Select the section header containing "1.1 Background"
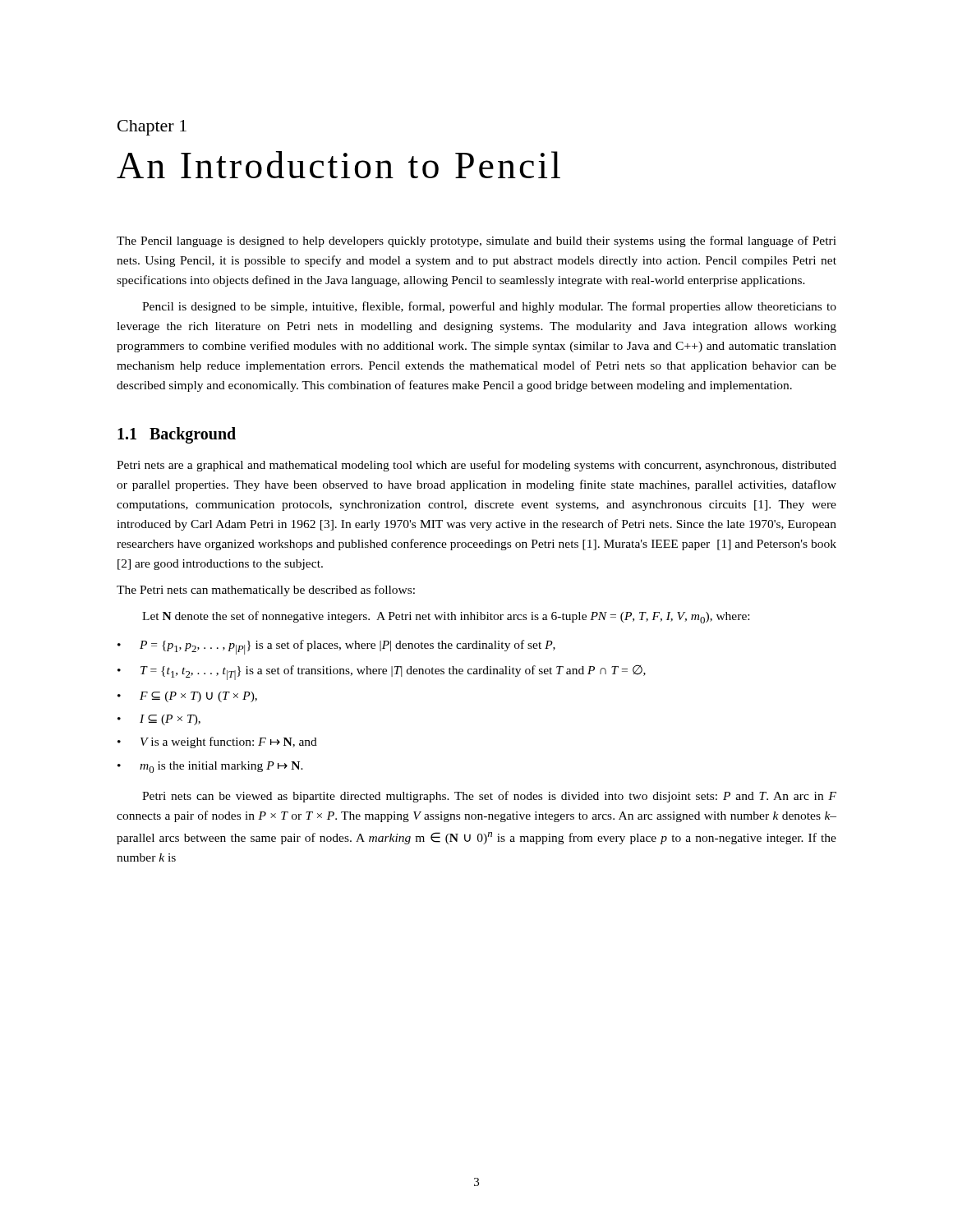The height and width of the screenshot is (1232, 953). pos(176,434)
